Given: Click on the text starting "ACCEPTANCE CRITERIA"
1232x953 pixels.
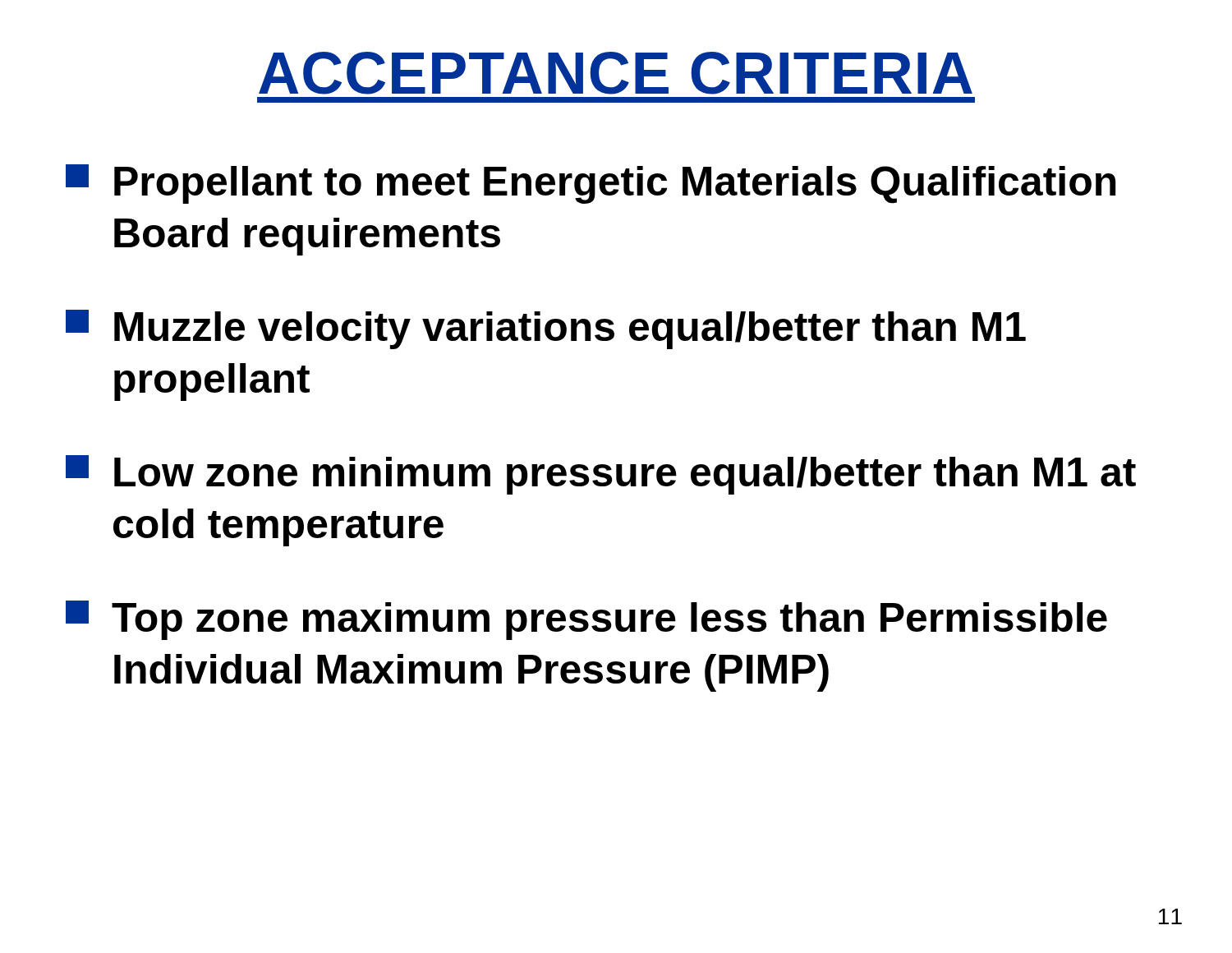Looking at the screenshot, I should pos(616,73).
